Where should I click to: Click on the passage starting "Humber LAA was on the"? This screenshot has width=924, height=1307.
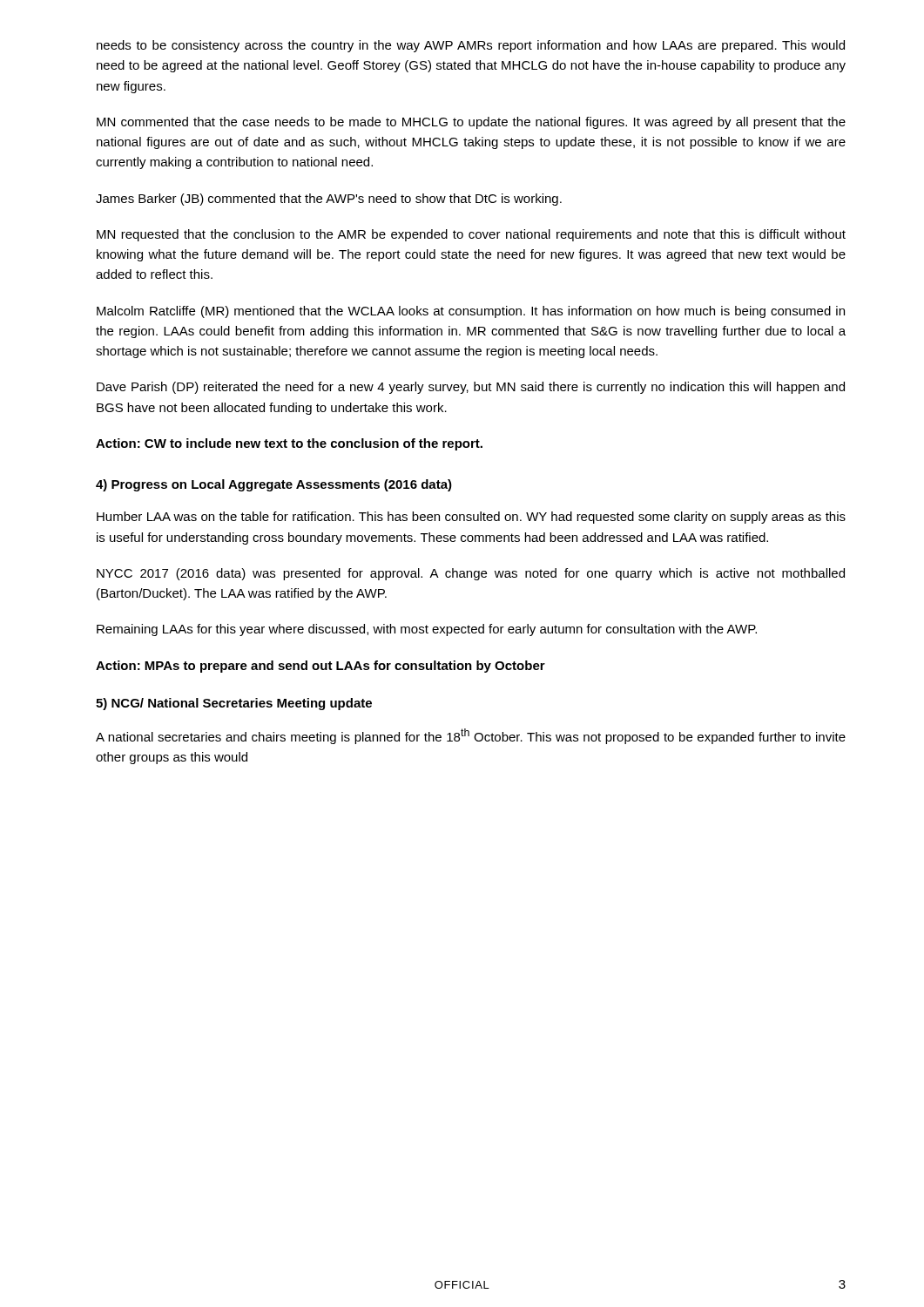click(x=471, y=527)
